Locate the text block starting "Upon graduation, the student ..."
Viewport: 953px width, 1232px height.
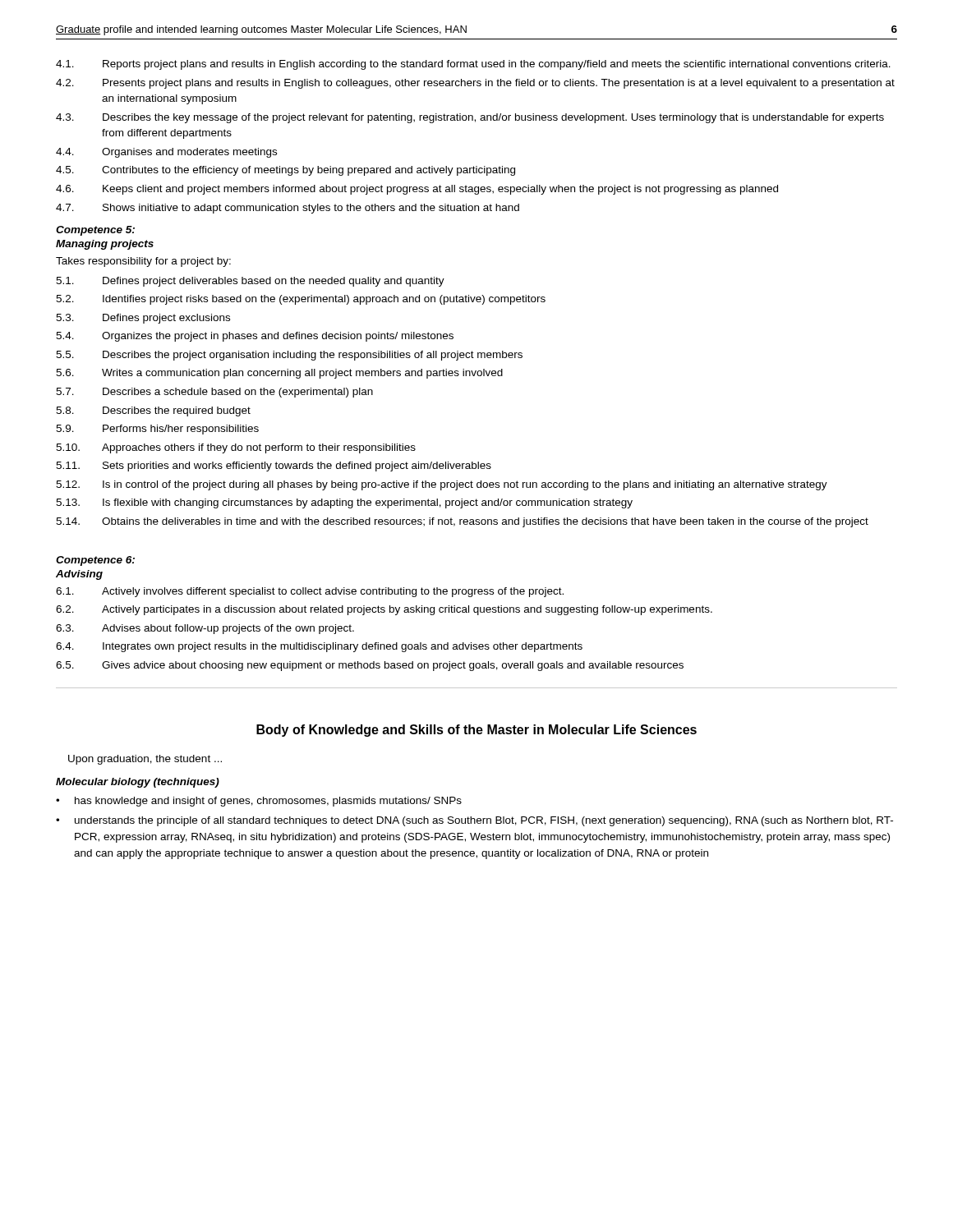145,759
